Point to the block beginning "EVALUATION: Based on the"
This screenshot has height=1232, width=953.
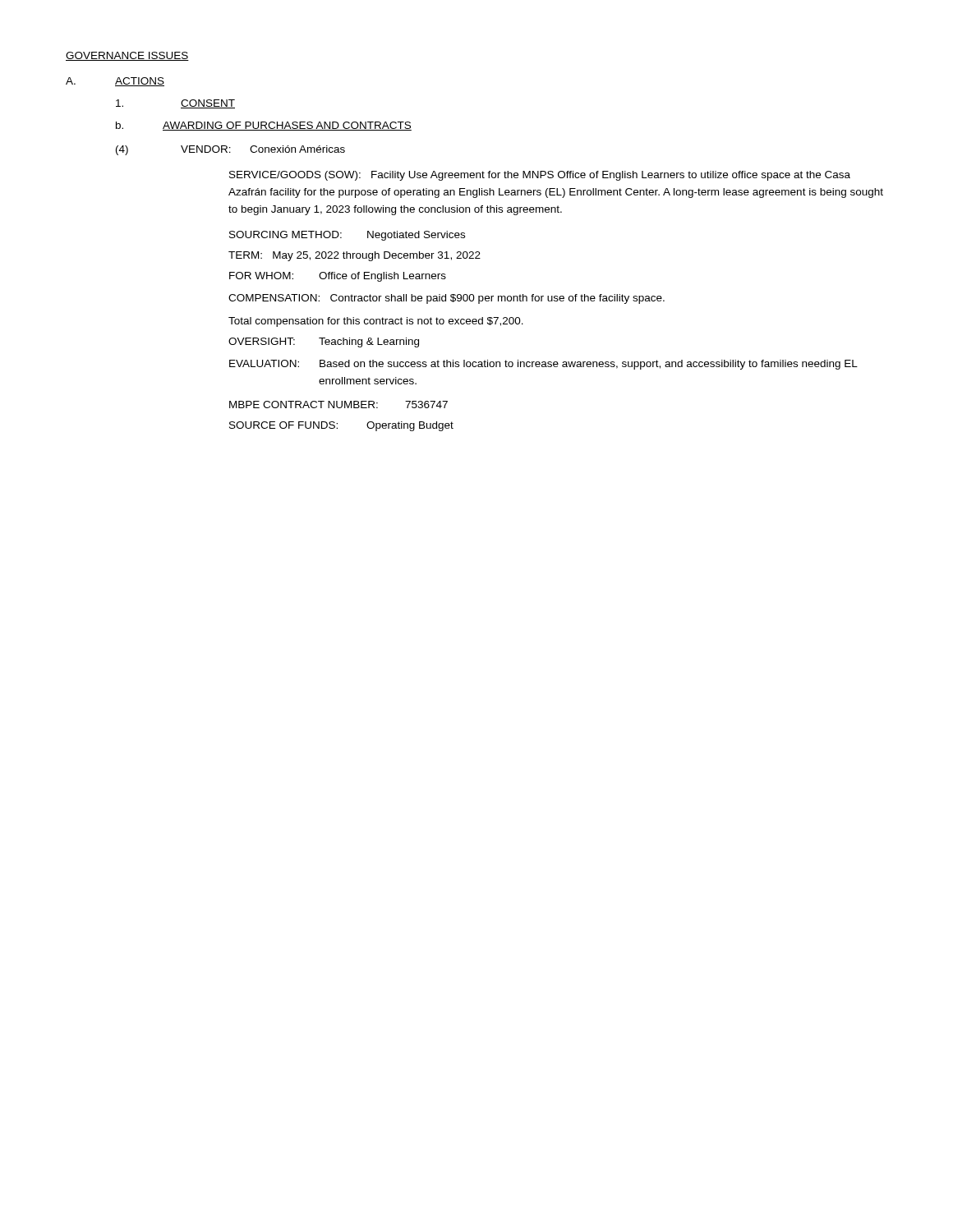coord(558,373)
